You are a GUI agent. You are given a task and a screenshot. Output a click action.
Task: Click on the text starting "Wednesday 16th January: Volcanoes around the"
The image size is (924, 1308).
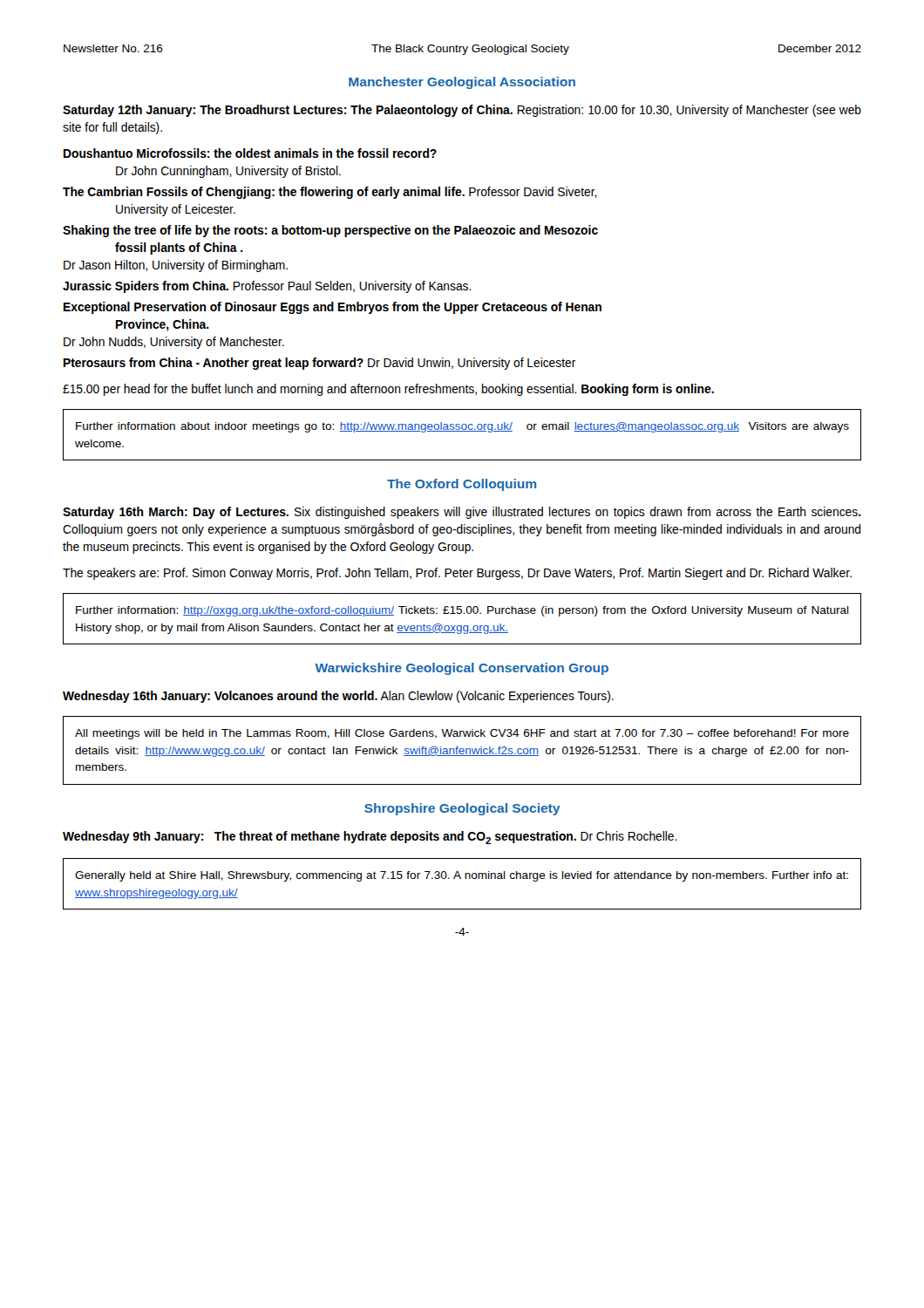(338, 697)
